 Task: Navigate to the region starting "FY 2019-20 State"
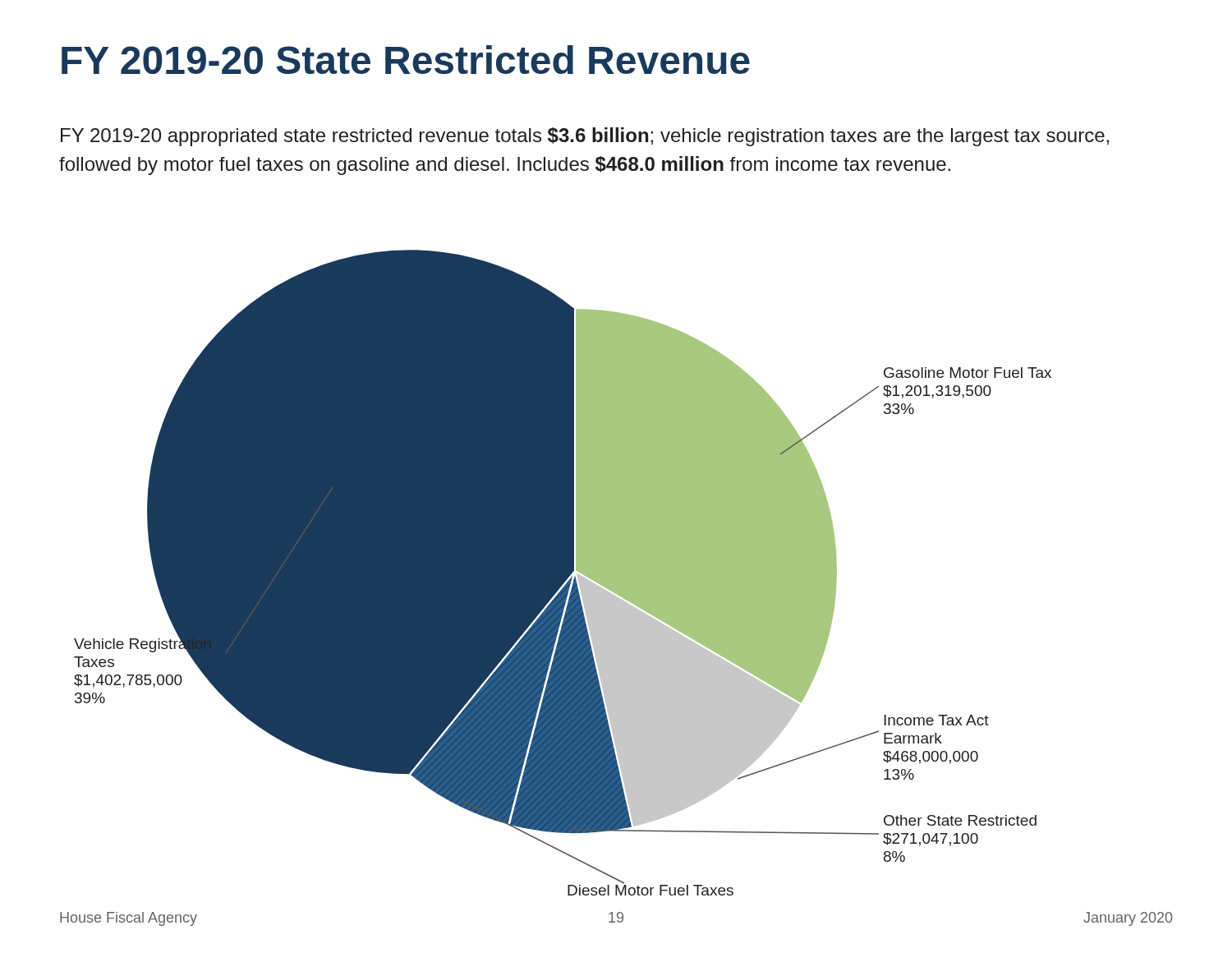pyautogui.click(x=405, y=61)
